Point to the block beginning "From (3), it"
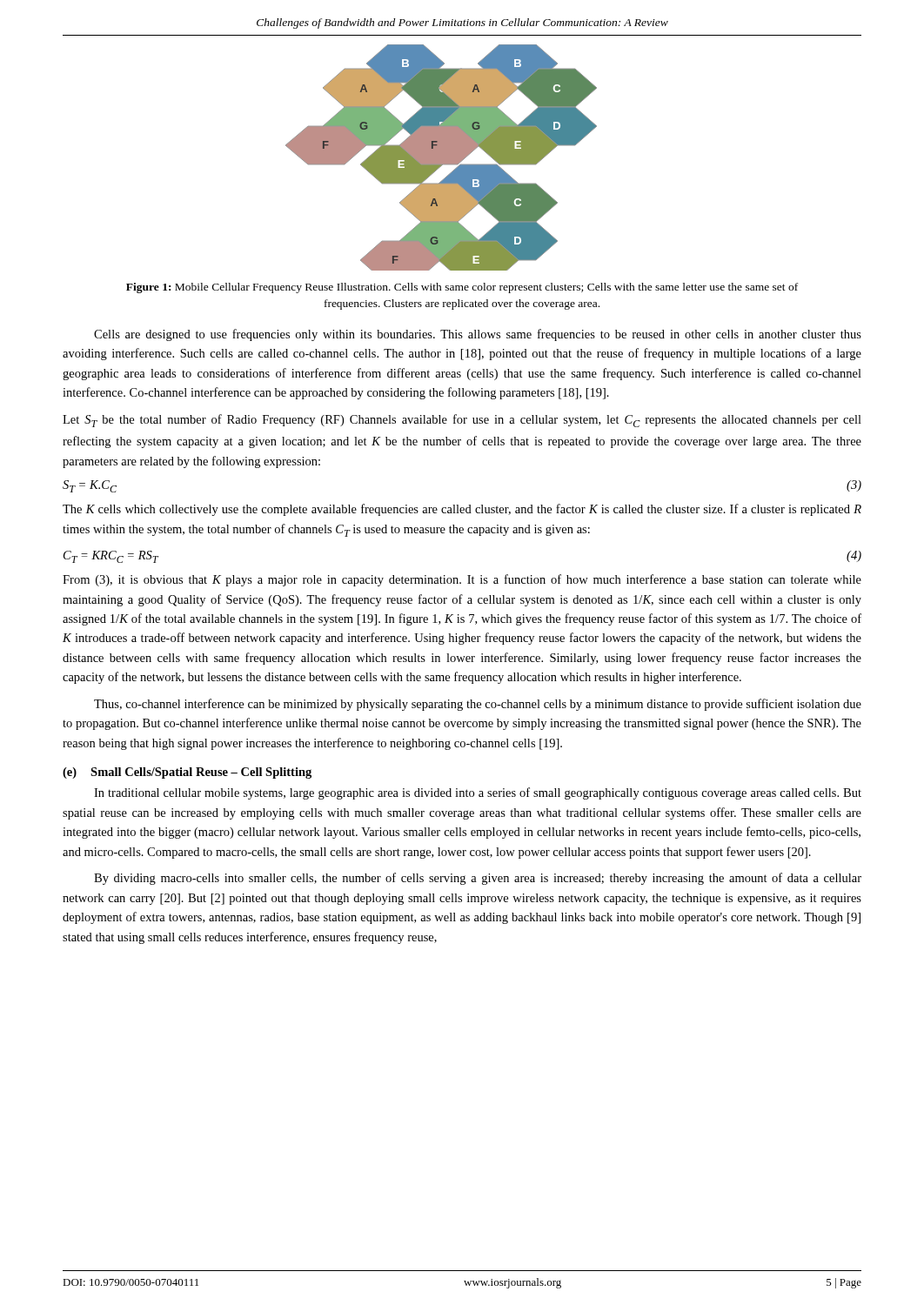This screenshot has width=924, height=1305. click(462, 661)
